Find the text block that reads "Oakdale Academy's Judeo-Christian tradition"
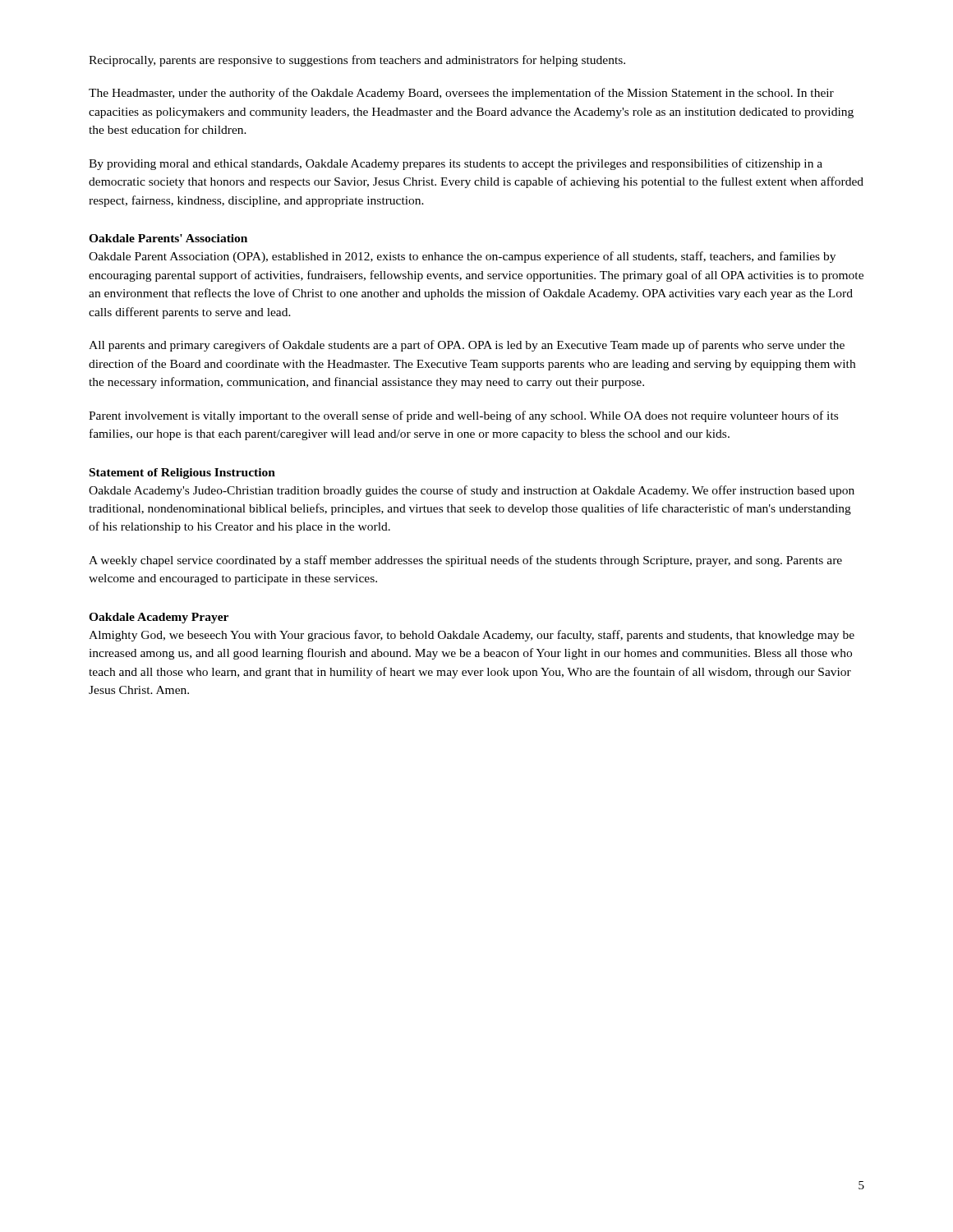The height and width of the screenshot is (1232, 953). point(472,508)
